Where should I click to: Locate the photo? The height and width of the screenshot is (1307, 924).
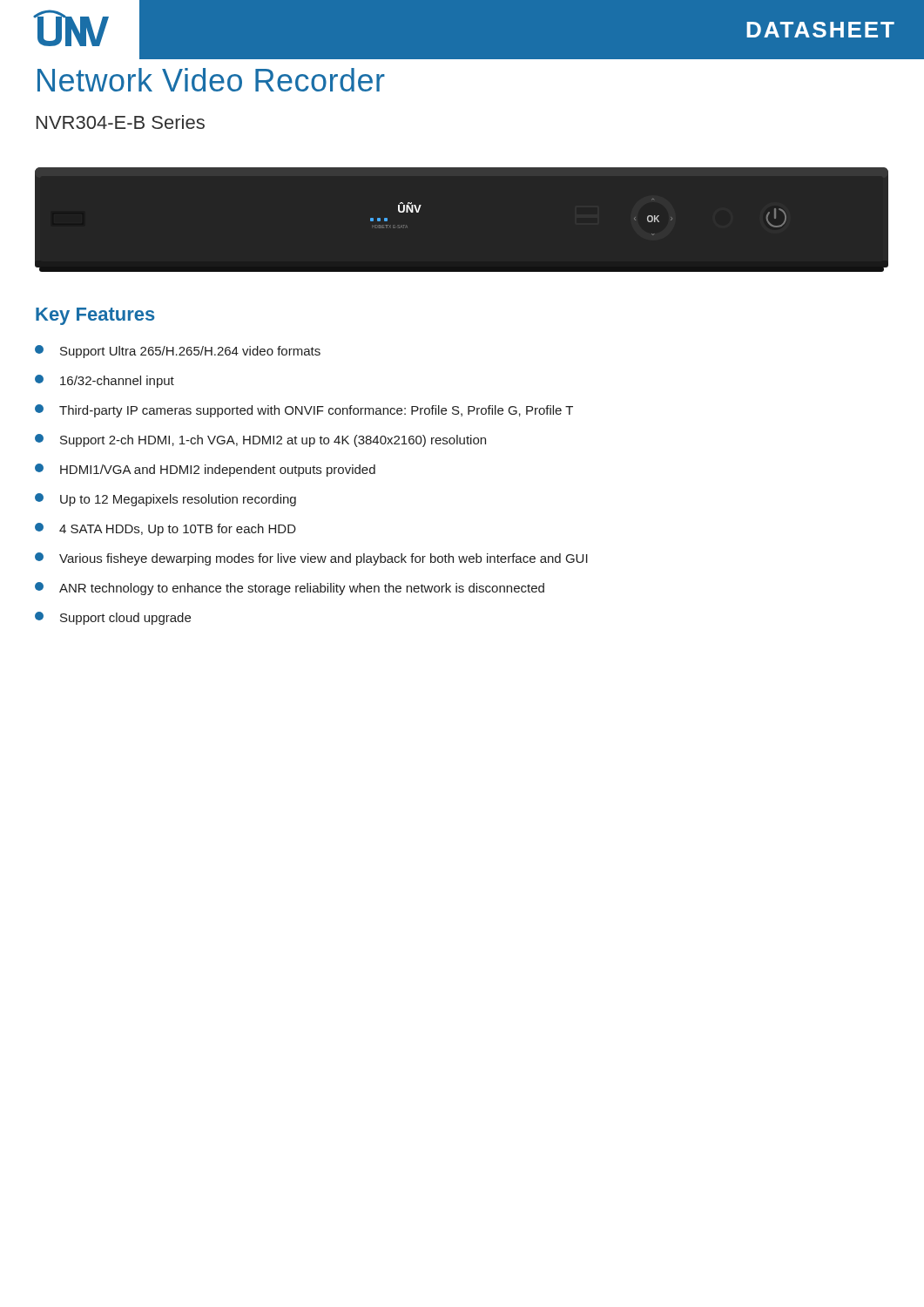(x=462, y=217)
